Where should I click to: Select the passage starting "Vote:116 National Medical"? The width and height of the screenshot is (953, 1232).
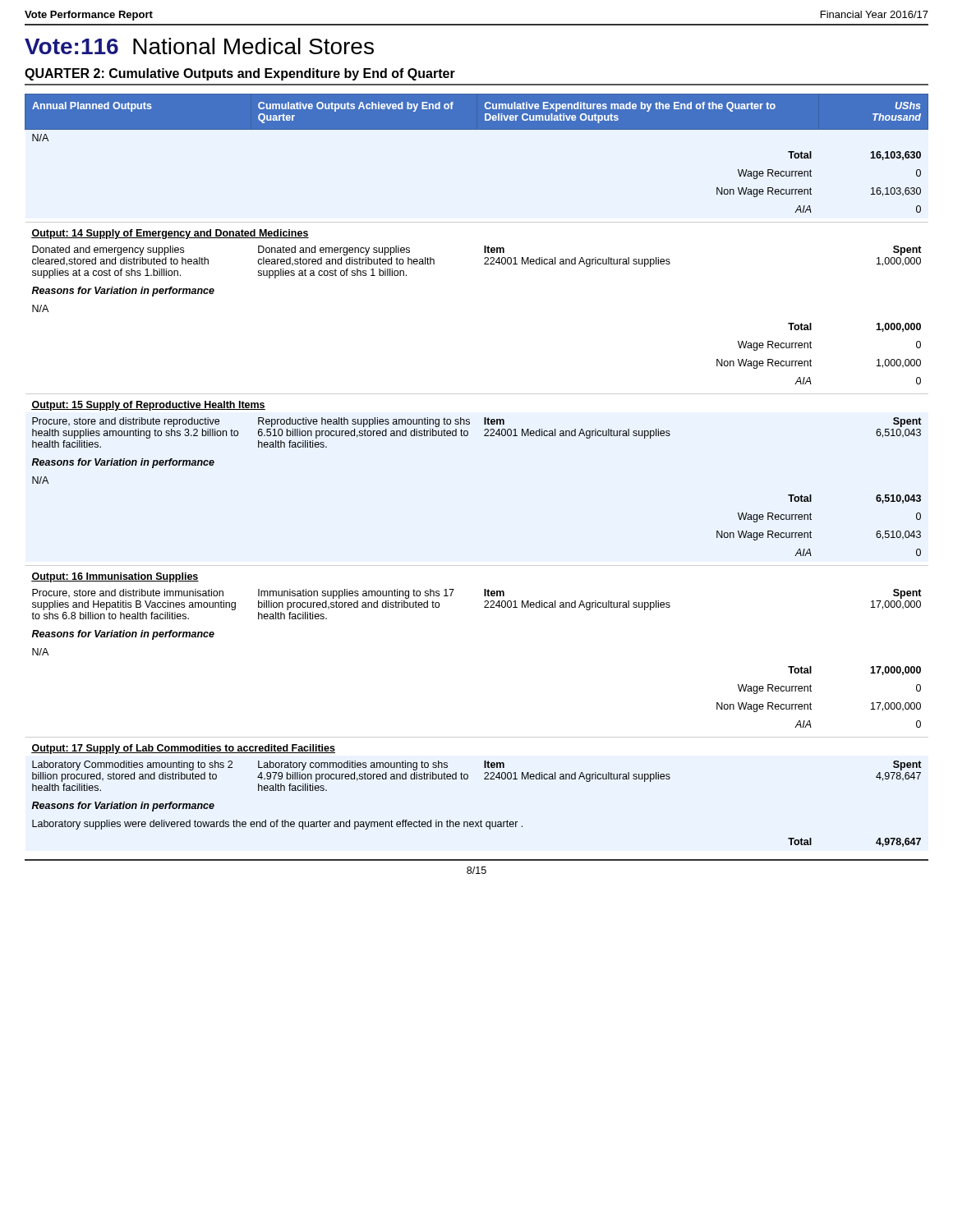click(200, 46)
